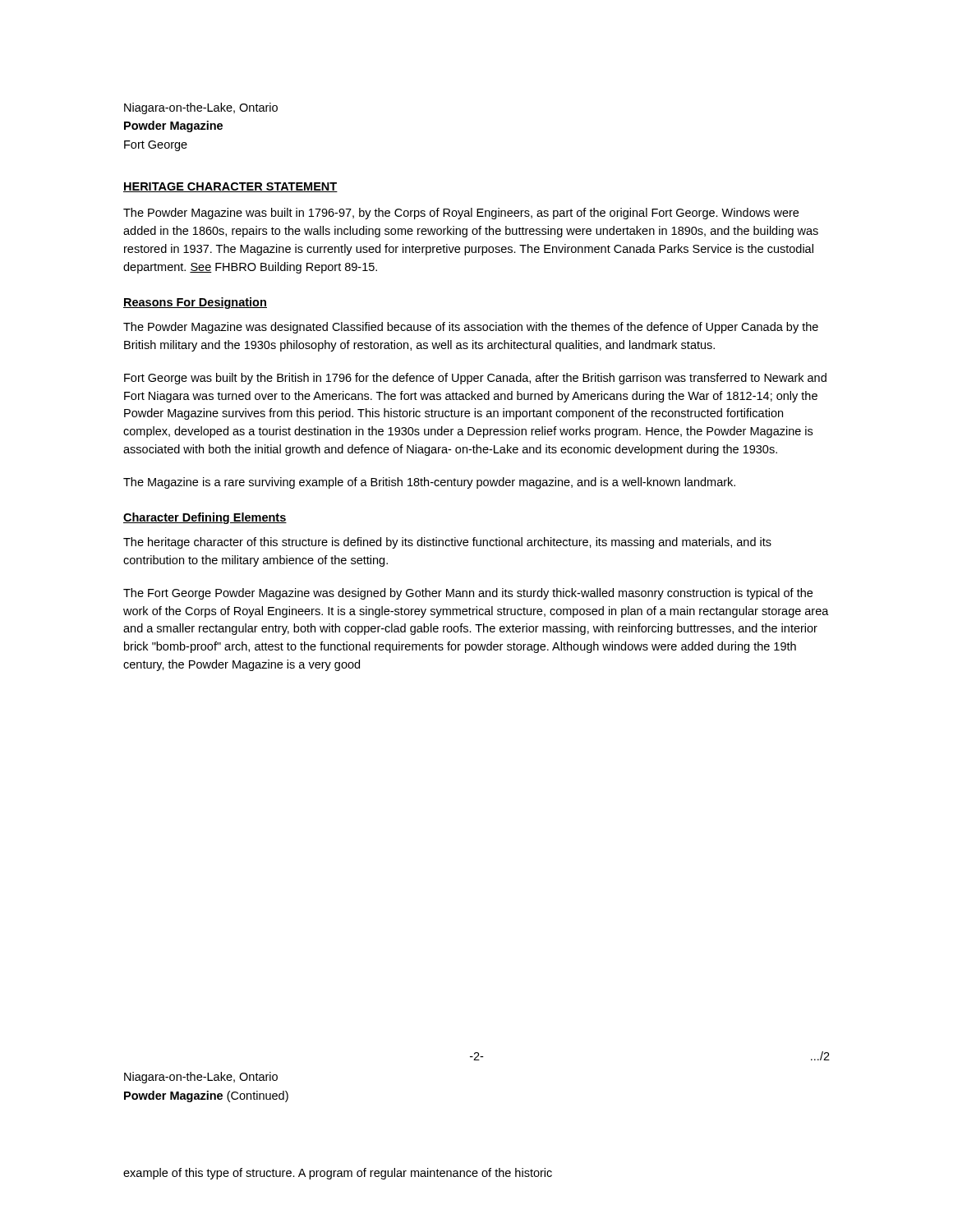This screenshot has width=953, height=1232.
Task: Click where it says "Reasons For Designation"
Action: [x=195, y=303]
